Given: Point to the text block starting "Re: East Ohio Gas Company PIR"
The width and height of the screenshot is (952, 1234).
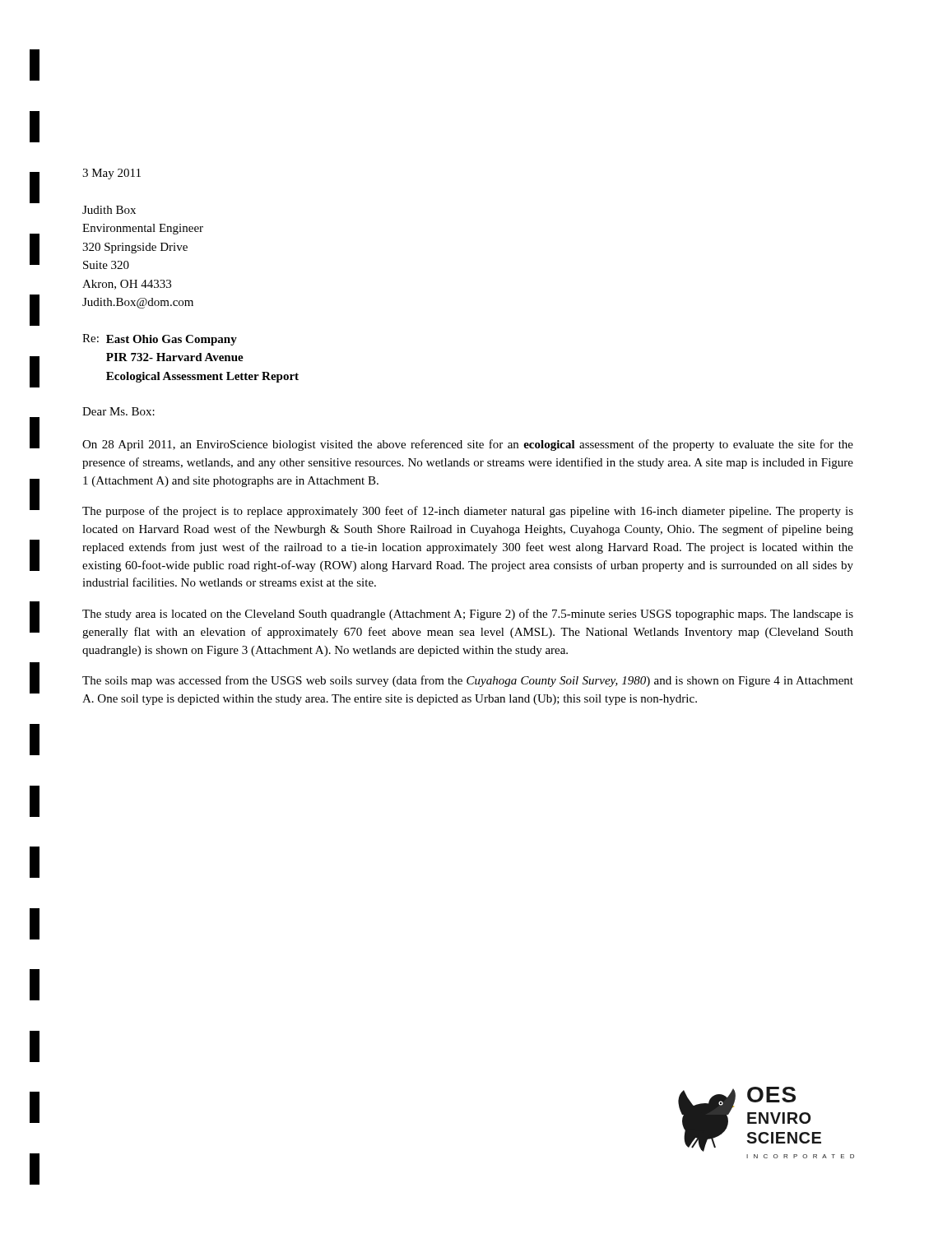Looking at the screenshot, I should pos(190,357).
